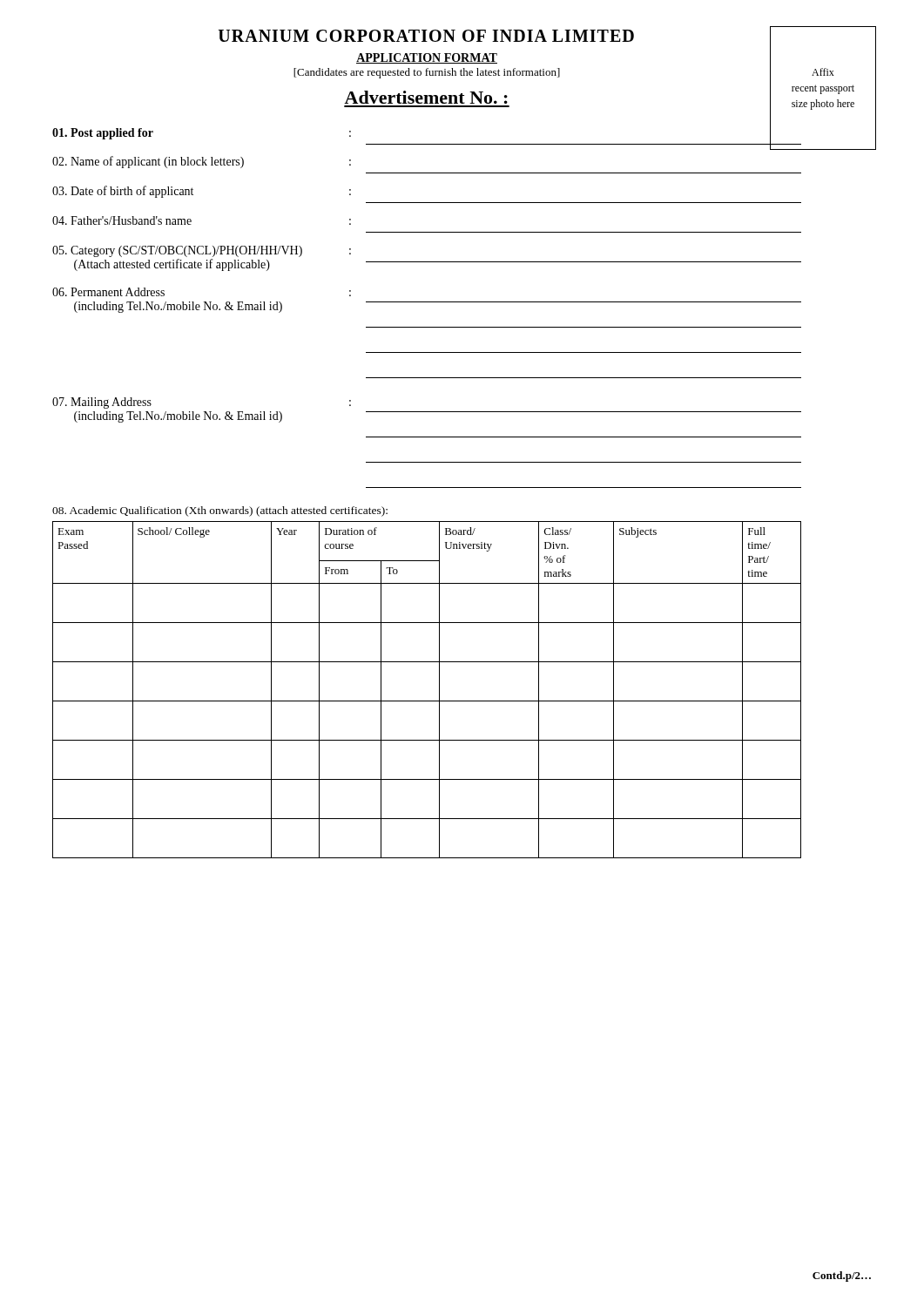The width and height of the screenshot is (924, 1307).
Task: Select the block starting "07. Mailing Address (including"
Action: [427, 444]
